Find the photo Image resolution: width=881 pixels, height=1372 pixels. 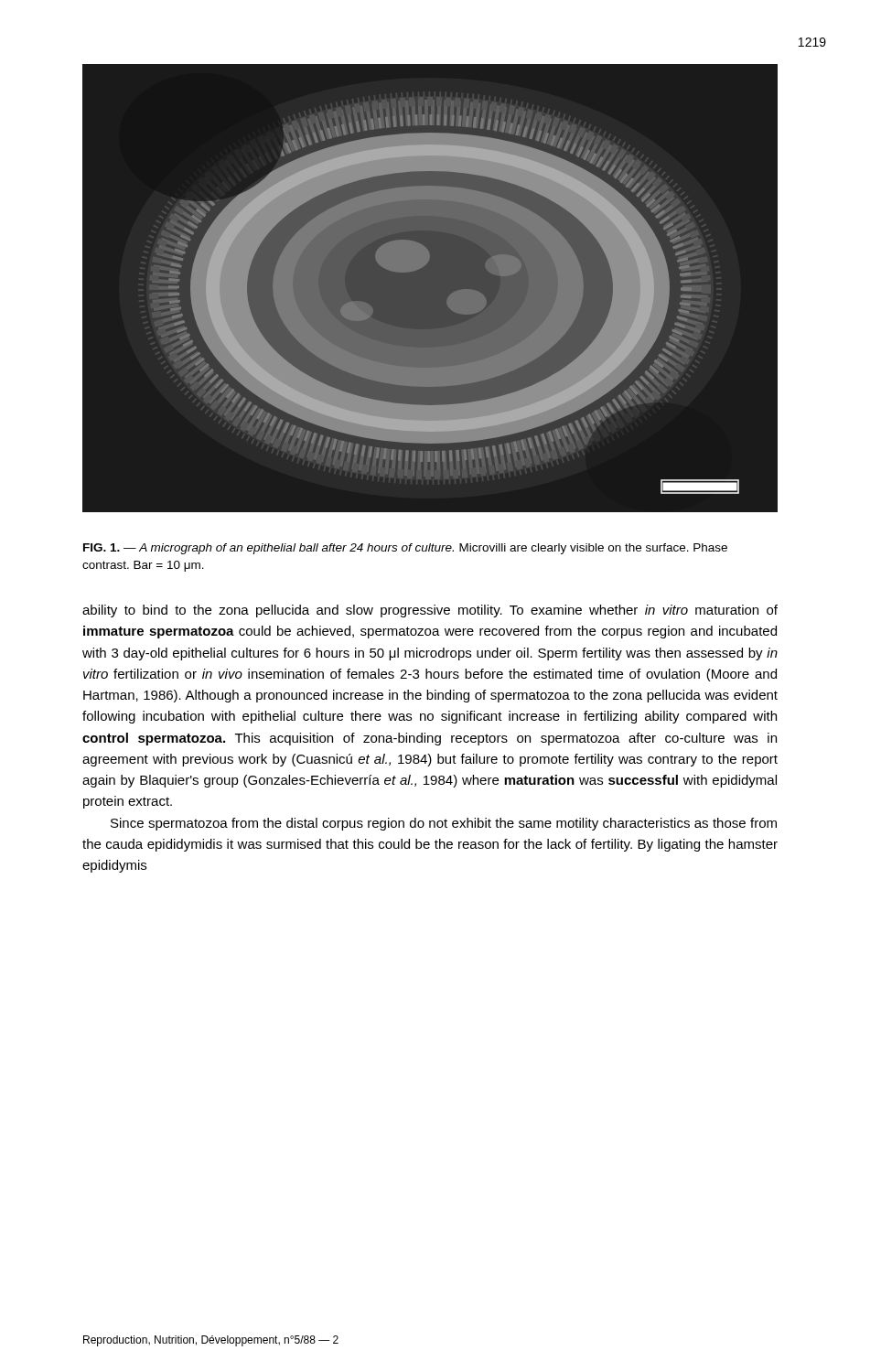[430, 288]
